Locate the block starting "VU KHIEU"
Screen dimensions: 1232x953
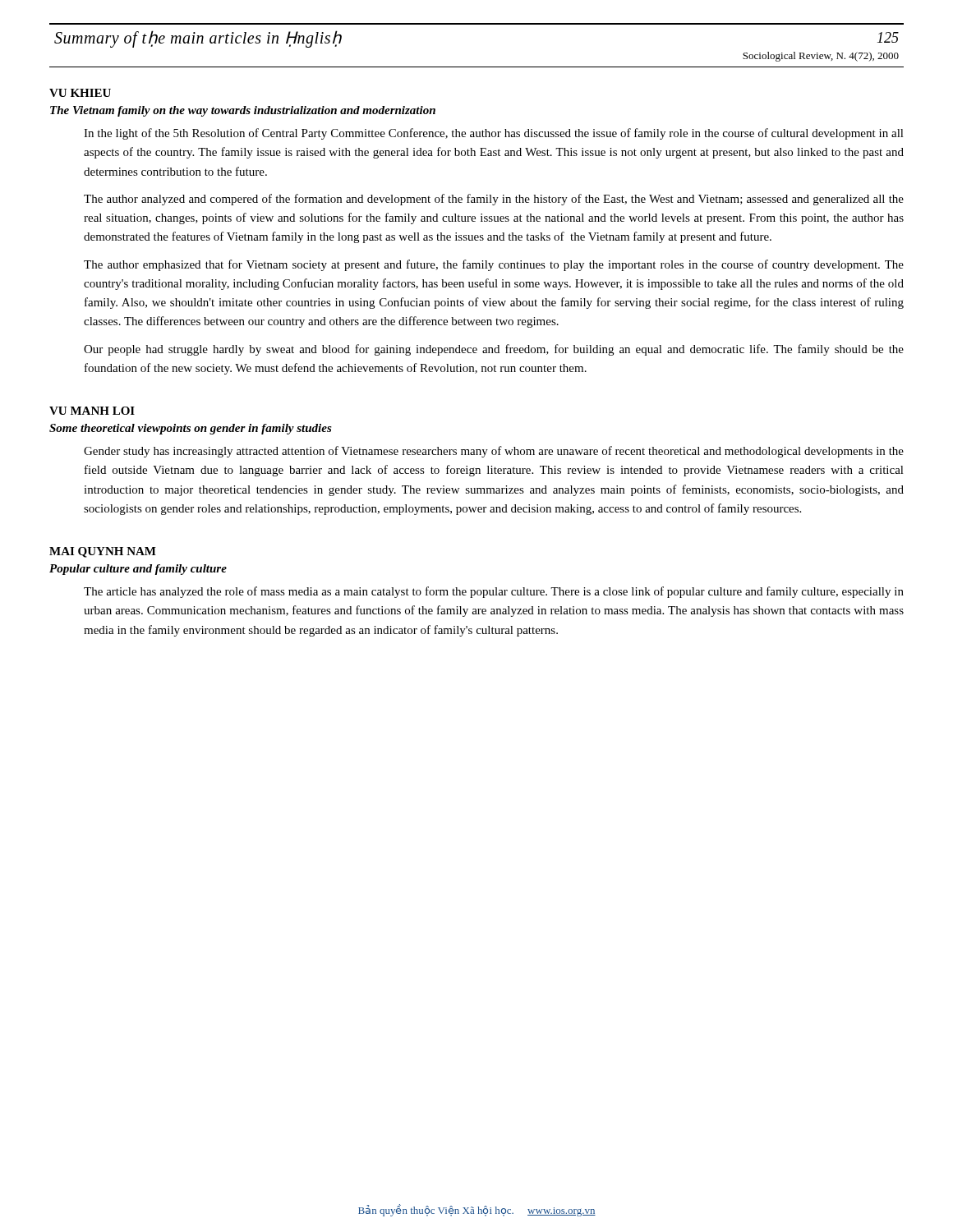pyautogui.click(x=80, y=93)
